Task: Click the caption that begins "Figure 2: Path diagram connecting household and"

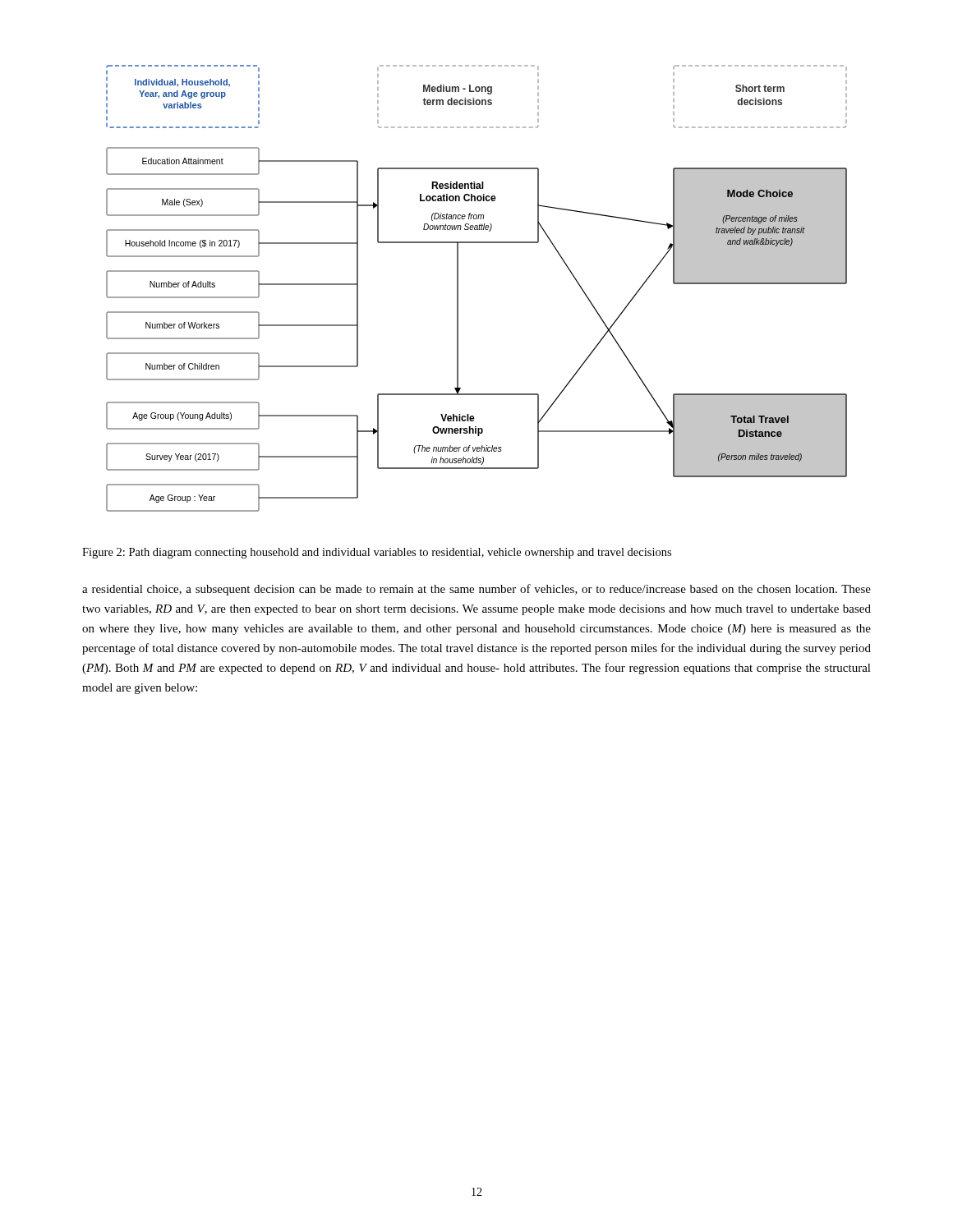Action: (x=377, y=552)
